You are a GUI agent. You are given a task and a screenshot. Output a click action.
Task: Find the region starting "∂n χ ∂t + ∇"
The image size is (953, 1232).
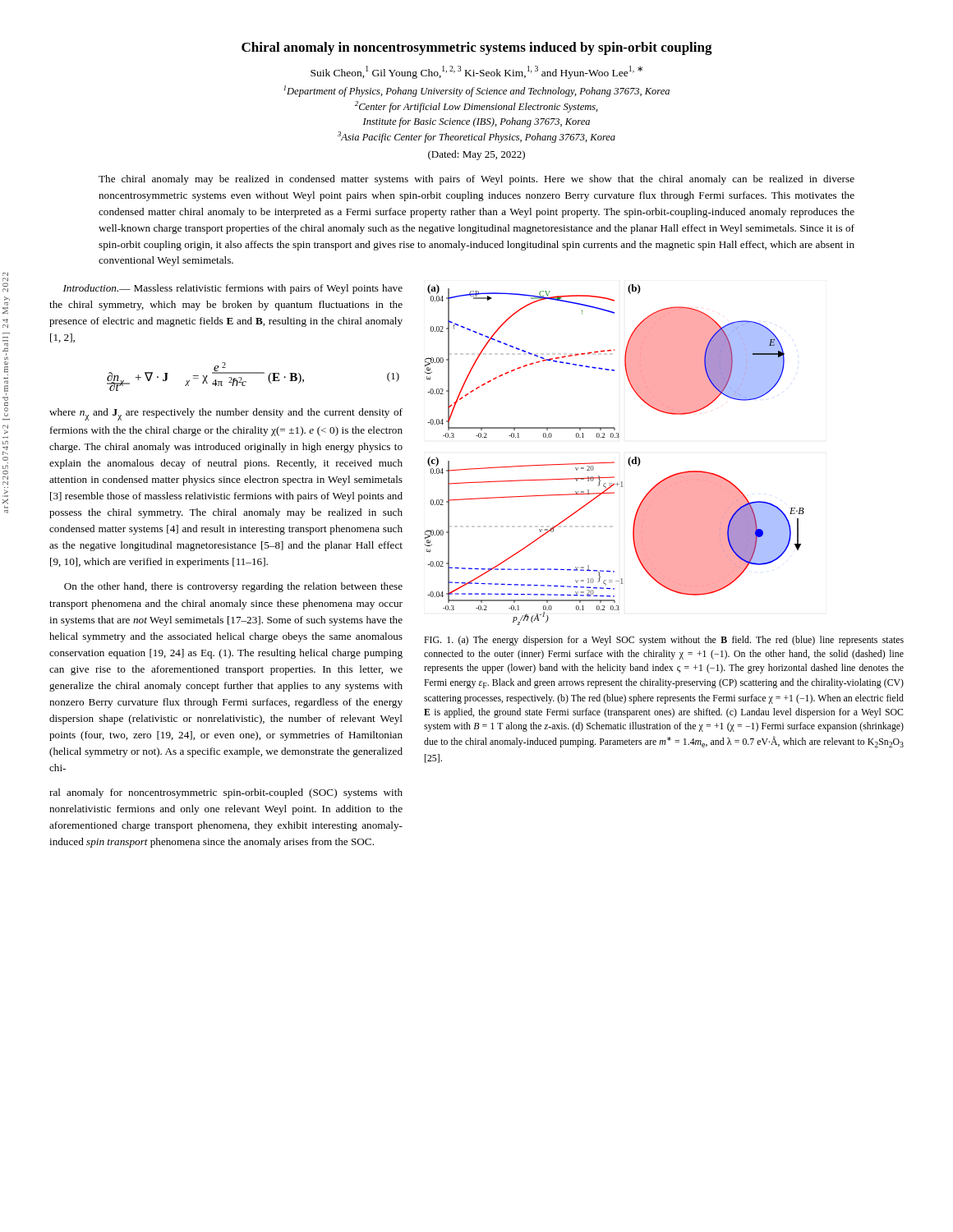(228, 376)
